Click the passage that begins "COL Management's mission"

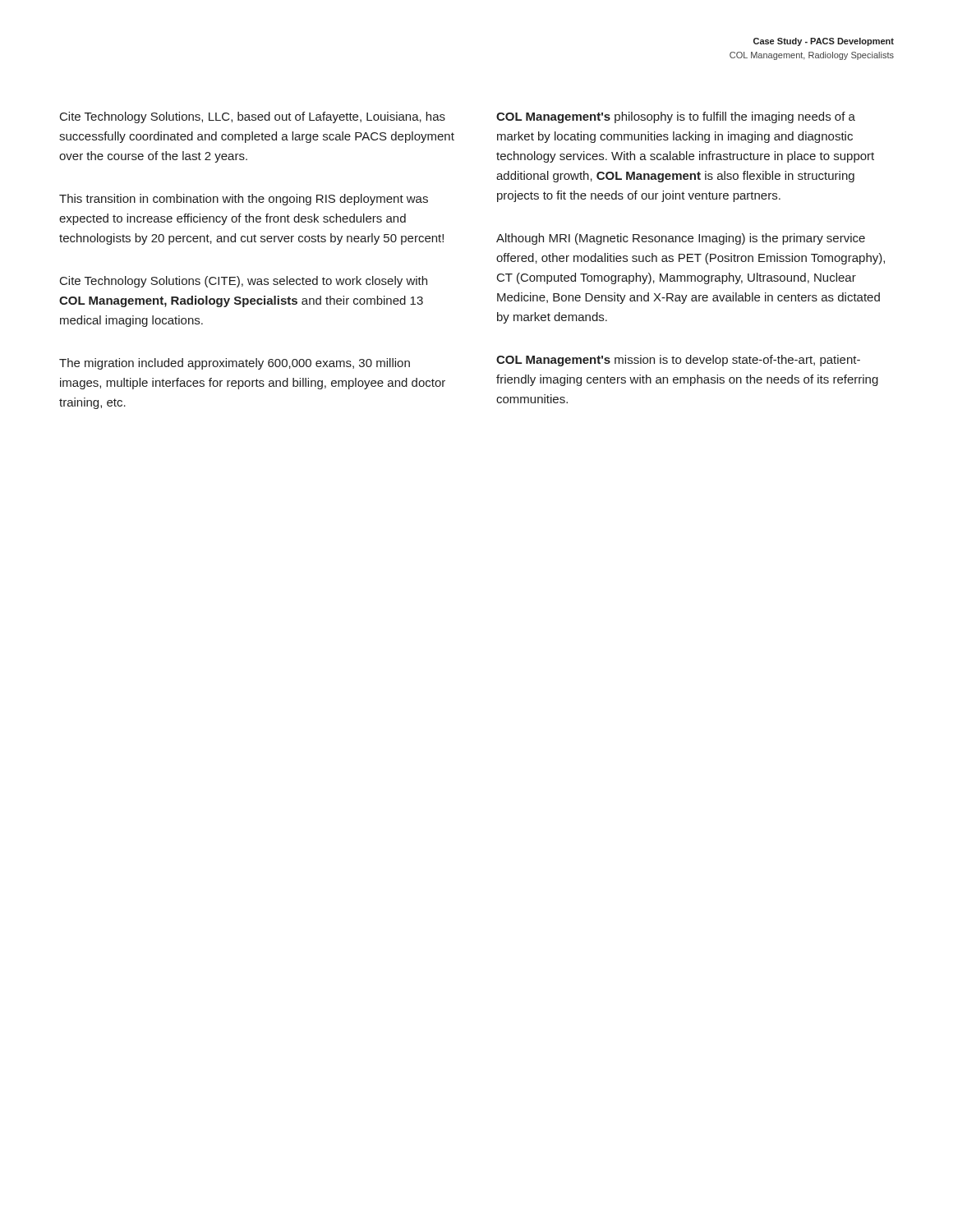(687, 379)
